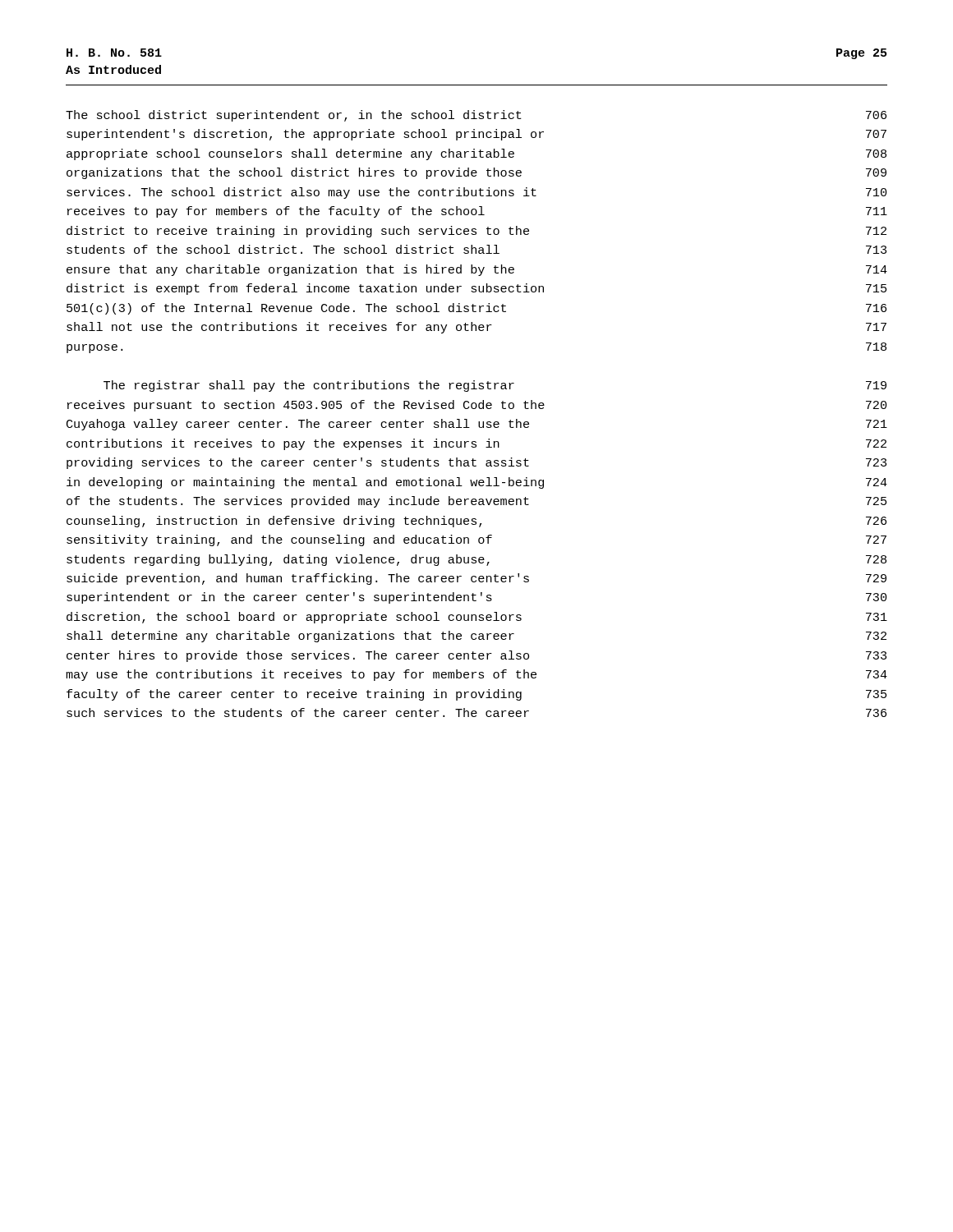This screenshot has height=1232, width=953.
Task: Locate the block of text that opens with "The registrar shall pay the"
Action: (476, 551)
